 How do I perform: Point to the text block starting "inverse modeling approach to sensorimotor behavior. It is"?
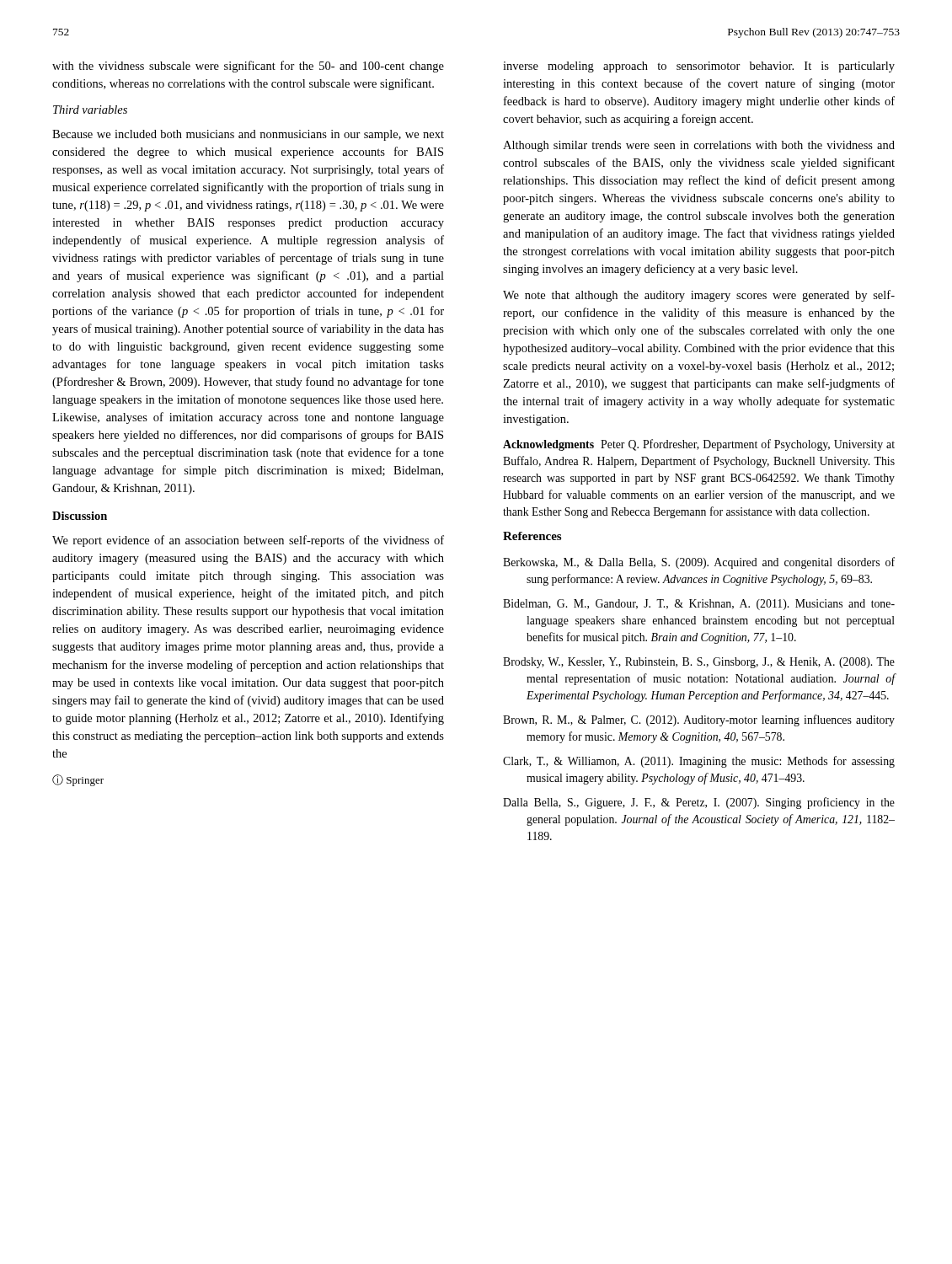[699, 243]
